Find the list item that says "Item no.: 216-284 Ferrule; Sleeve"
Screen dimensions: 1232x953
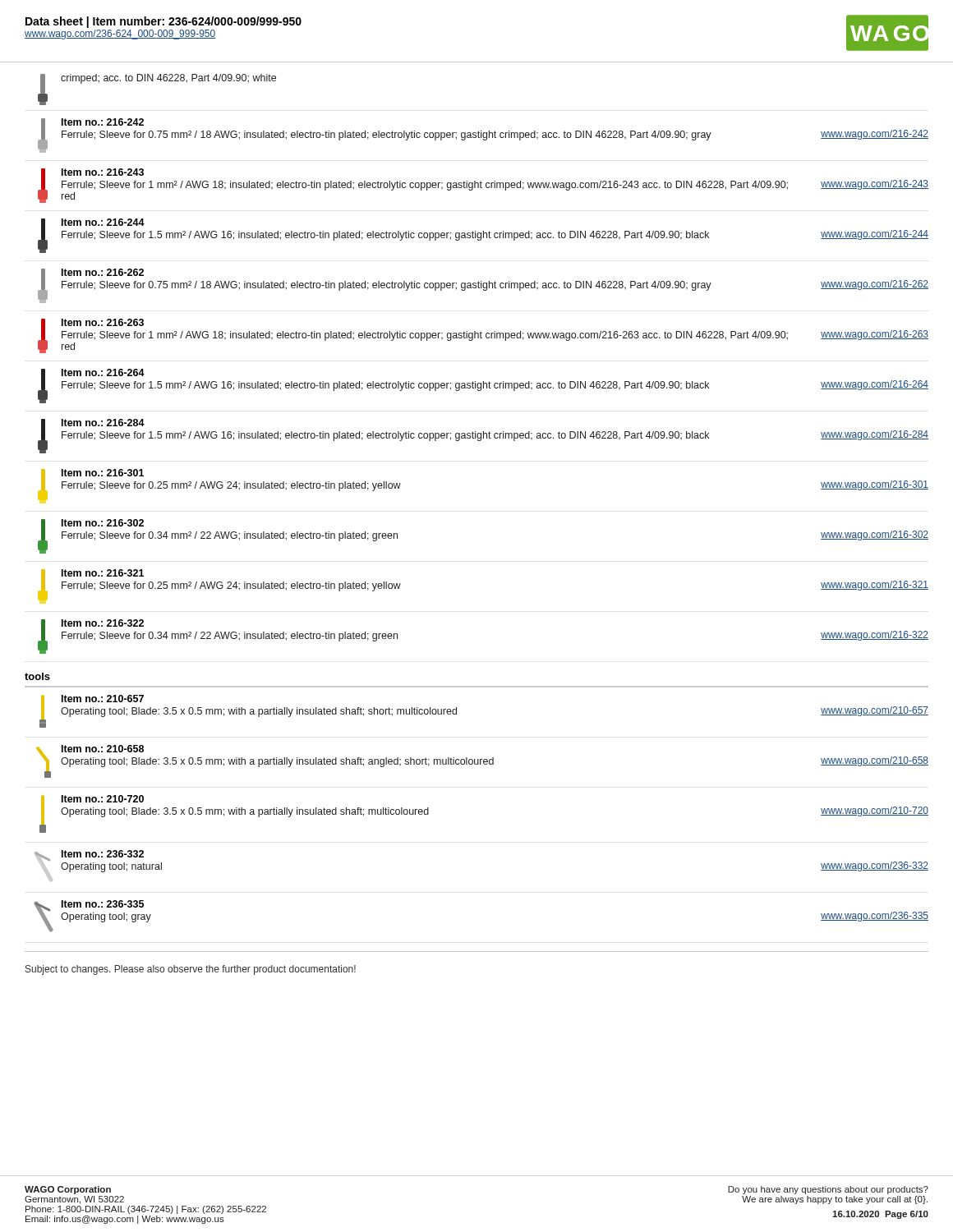point(476,436)
